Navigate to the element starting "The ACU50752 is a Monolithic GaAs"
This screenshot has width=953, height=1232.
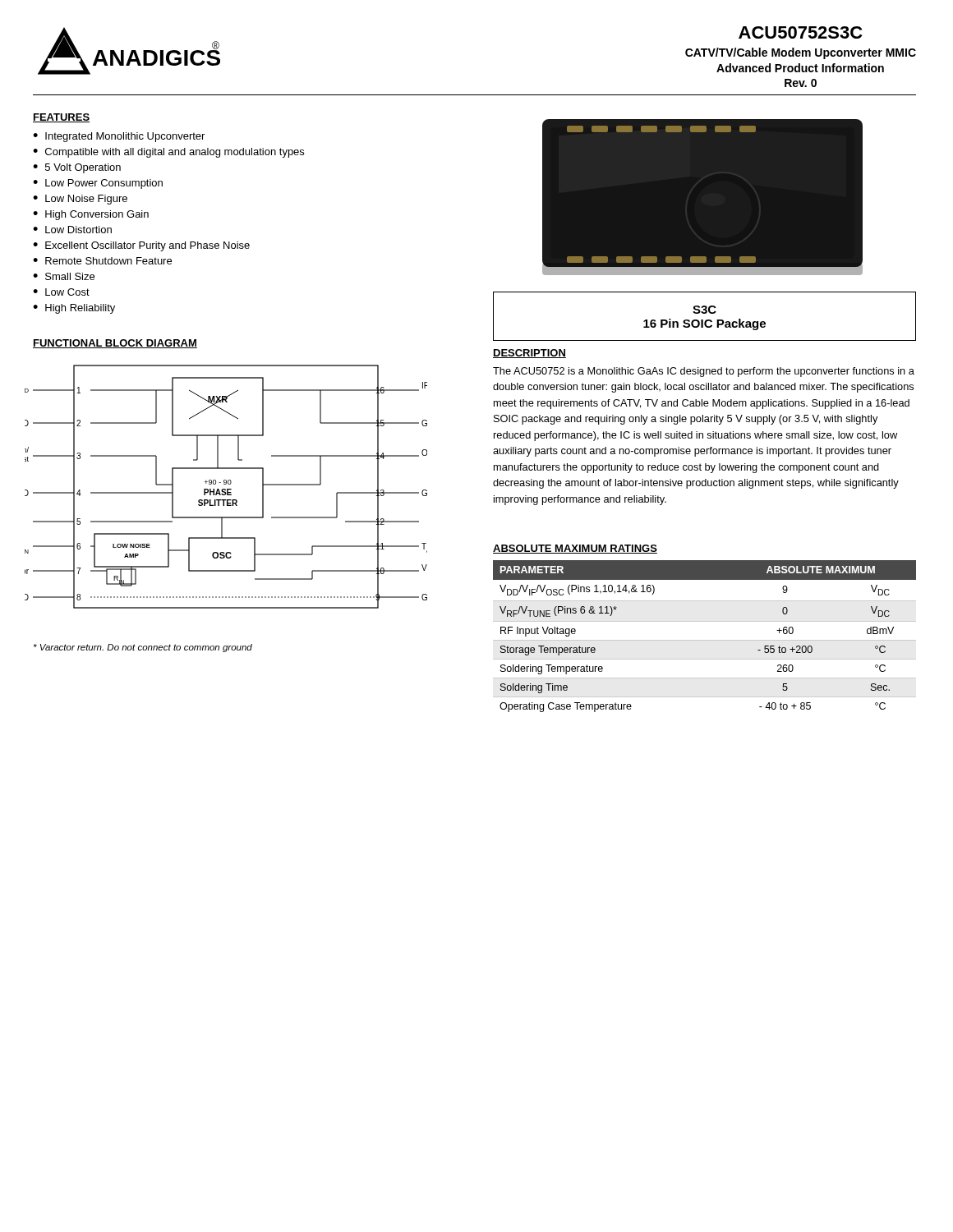704,435
